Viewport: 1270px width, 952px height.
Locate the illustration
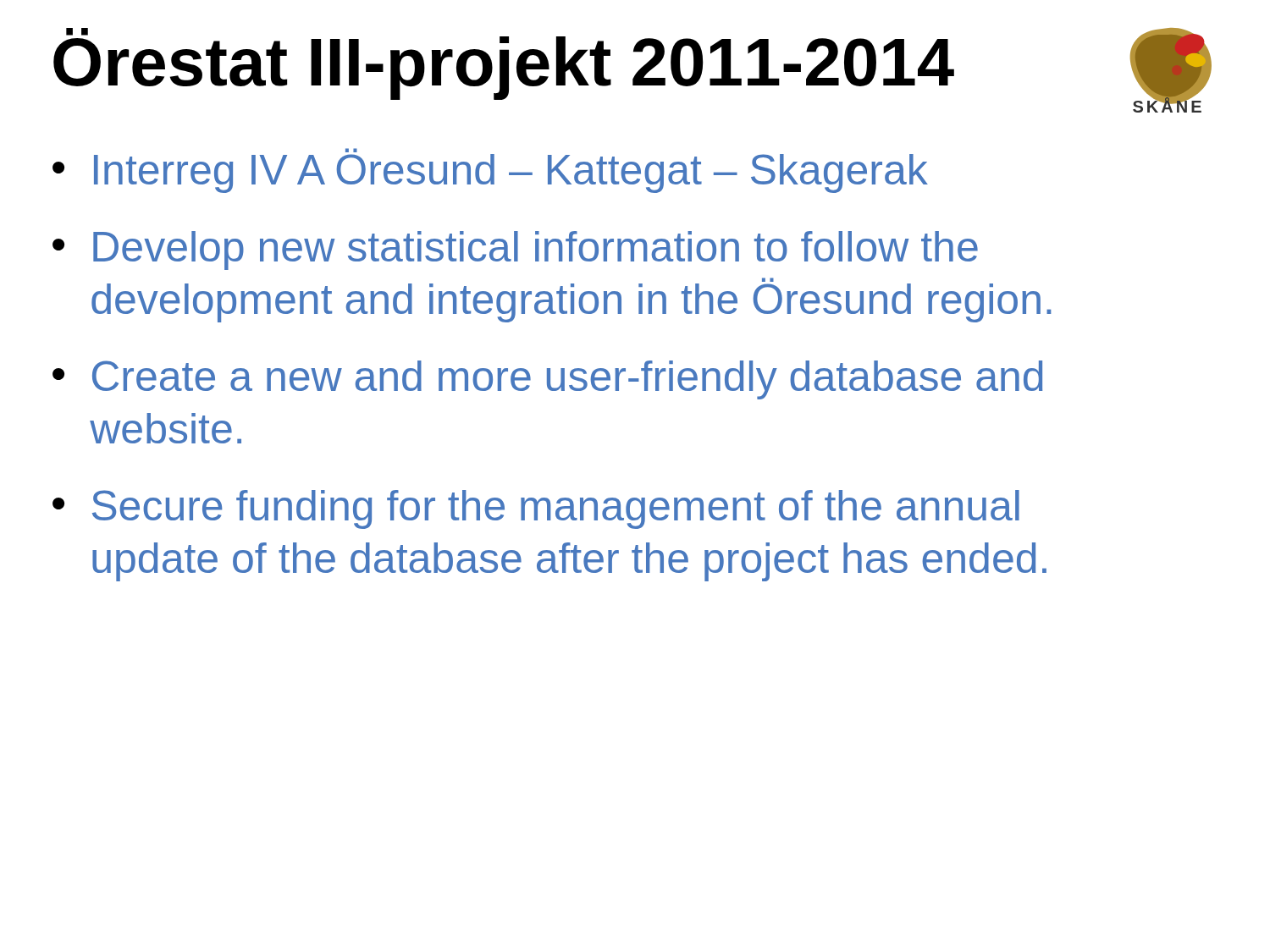pyautogui.click(x=190, y=802)
